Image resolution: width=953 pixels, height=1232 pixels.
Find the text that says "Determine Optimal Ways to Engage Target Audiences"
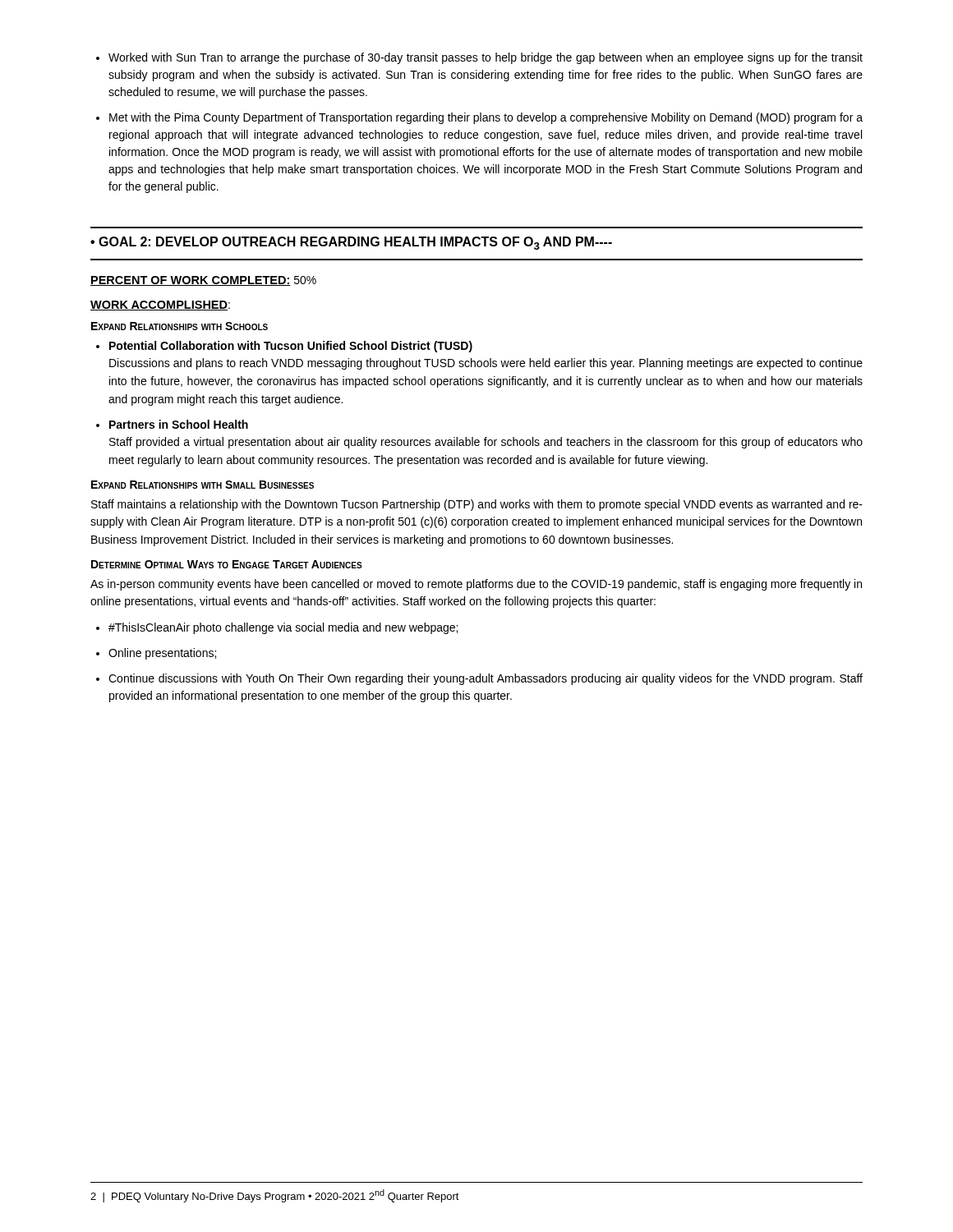(226, 564)
